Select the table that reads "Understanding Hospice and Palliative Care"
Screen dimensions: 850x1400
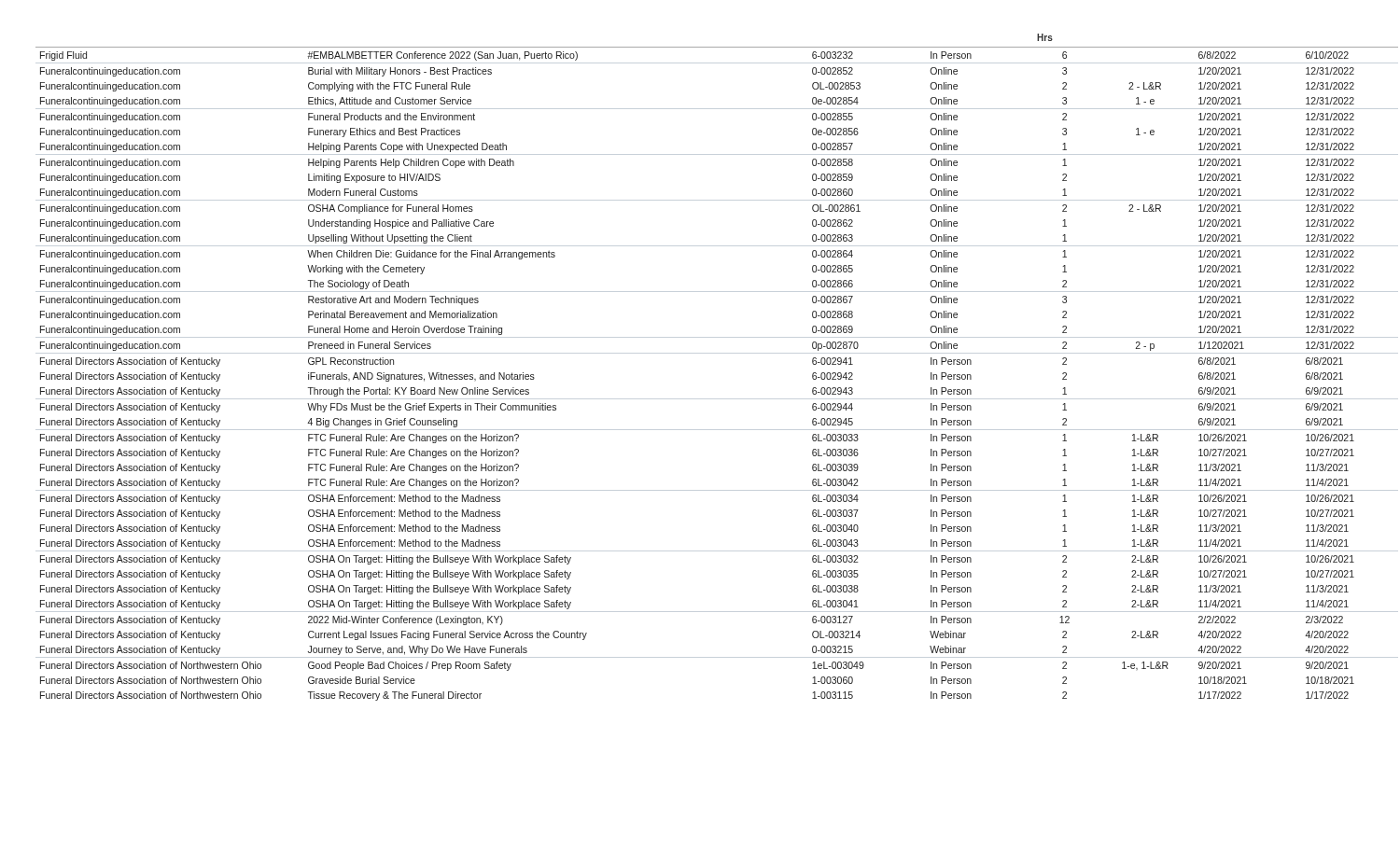pyautogui.click(x=699, y=358)
